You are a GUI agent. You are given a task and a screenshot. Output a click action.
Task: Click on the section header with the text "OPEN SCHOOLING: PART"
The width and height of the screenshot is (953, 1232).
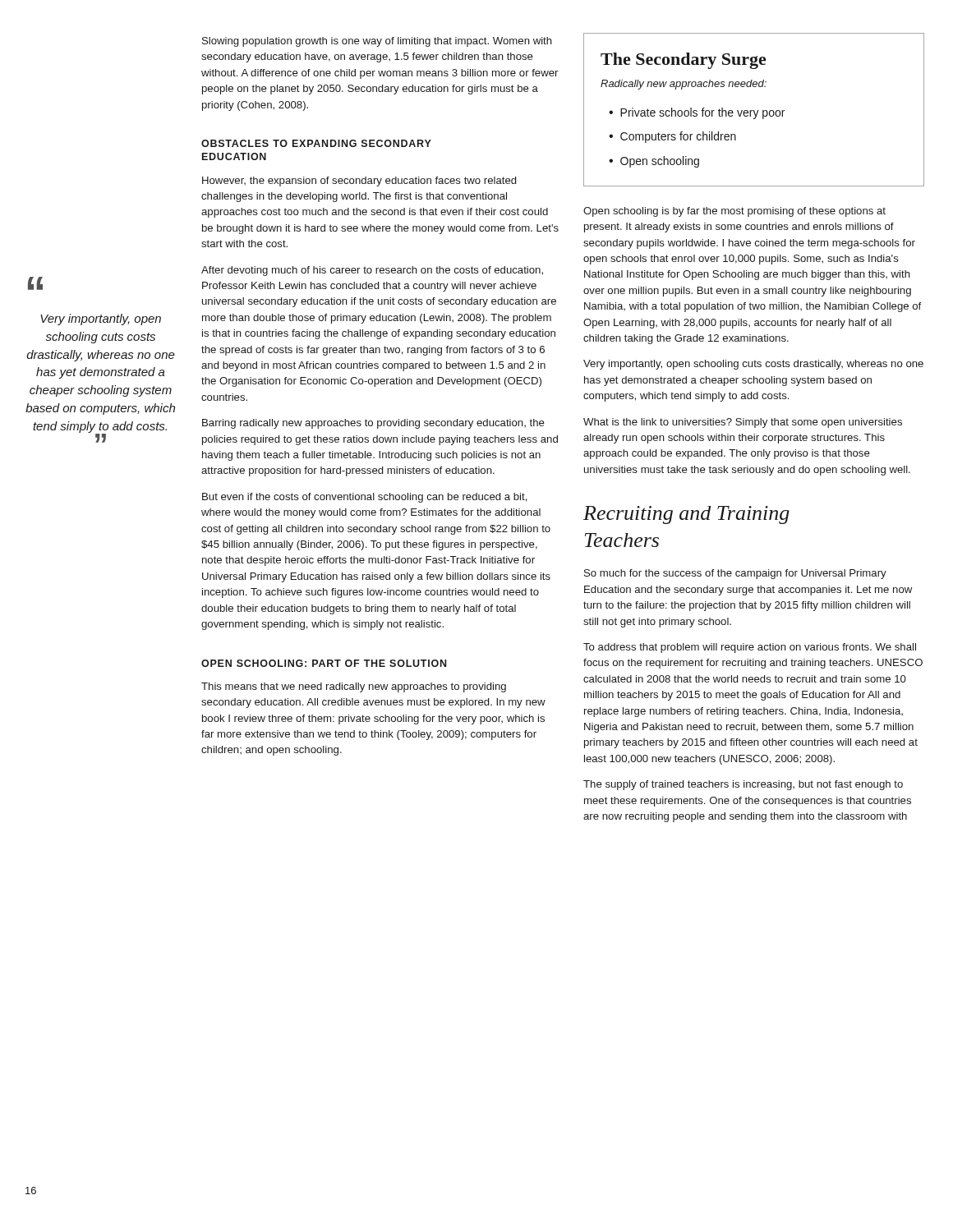324,663
